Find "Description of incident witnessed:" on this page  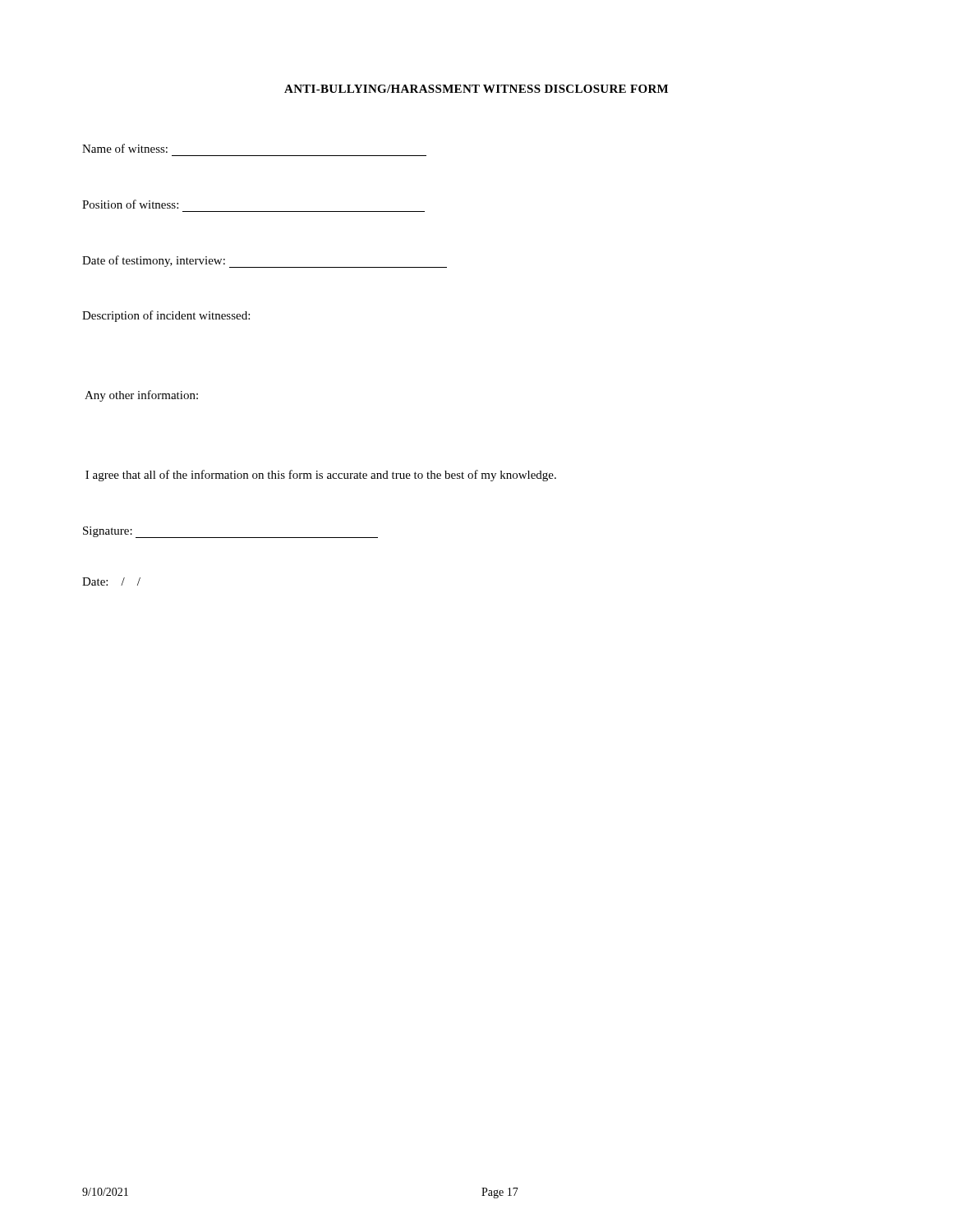[167, 315]
